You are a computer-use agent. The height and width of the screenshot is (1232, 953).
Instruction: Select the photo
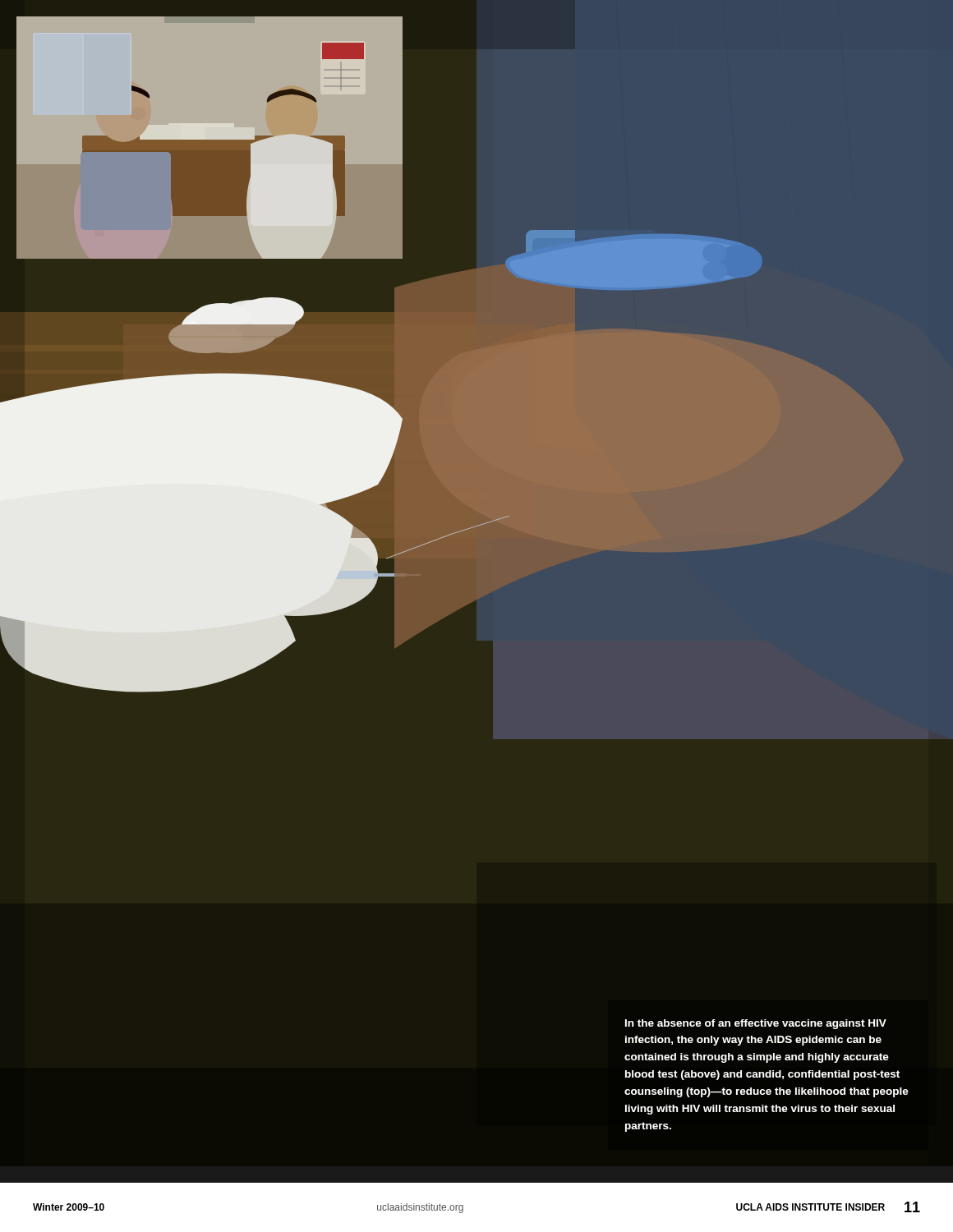(x=476, y=583)
